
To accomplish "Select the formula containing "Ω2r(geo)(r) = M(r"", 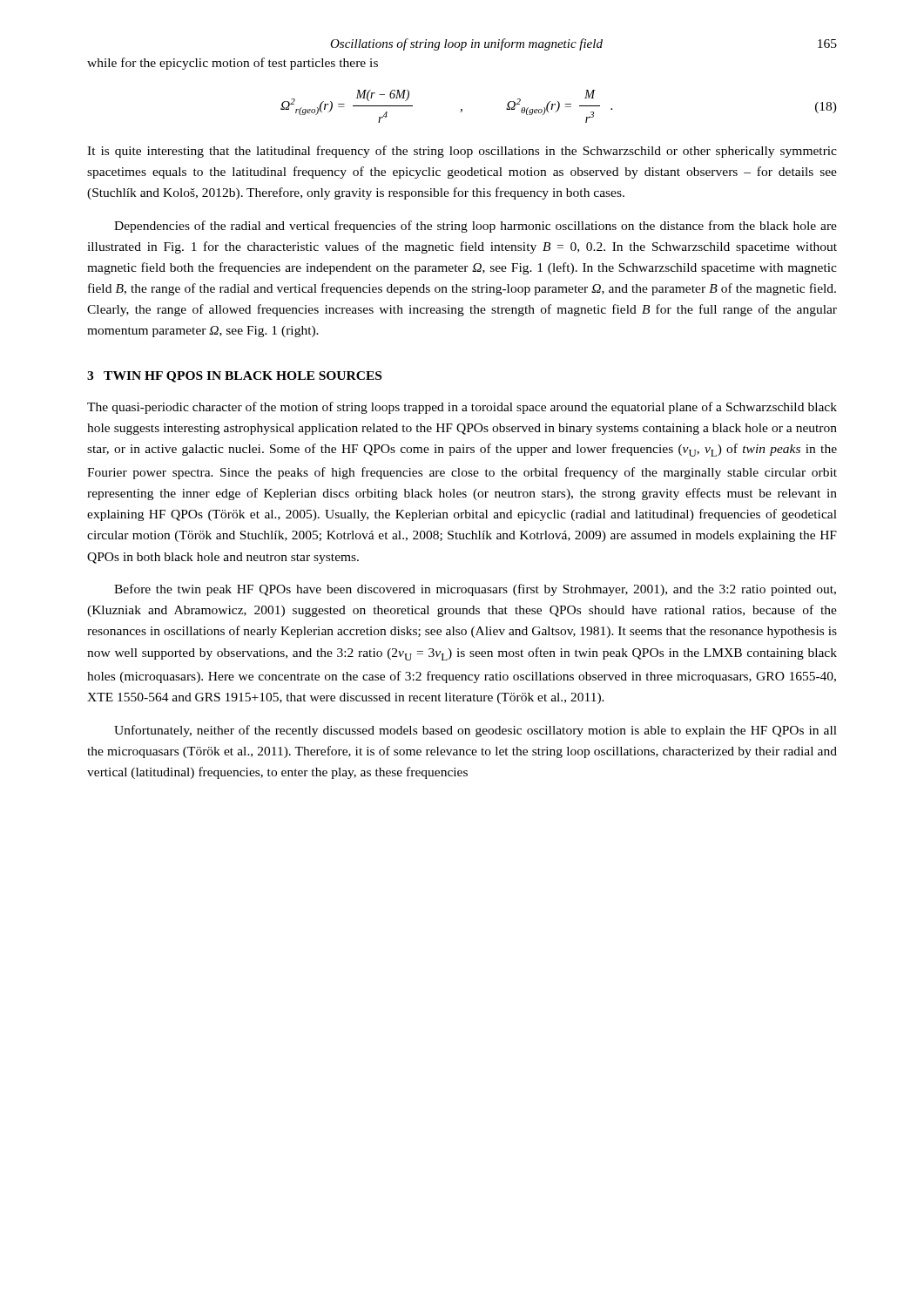I will click(x=469, y=107).
